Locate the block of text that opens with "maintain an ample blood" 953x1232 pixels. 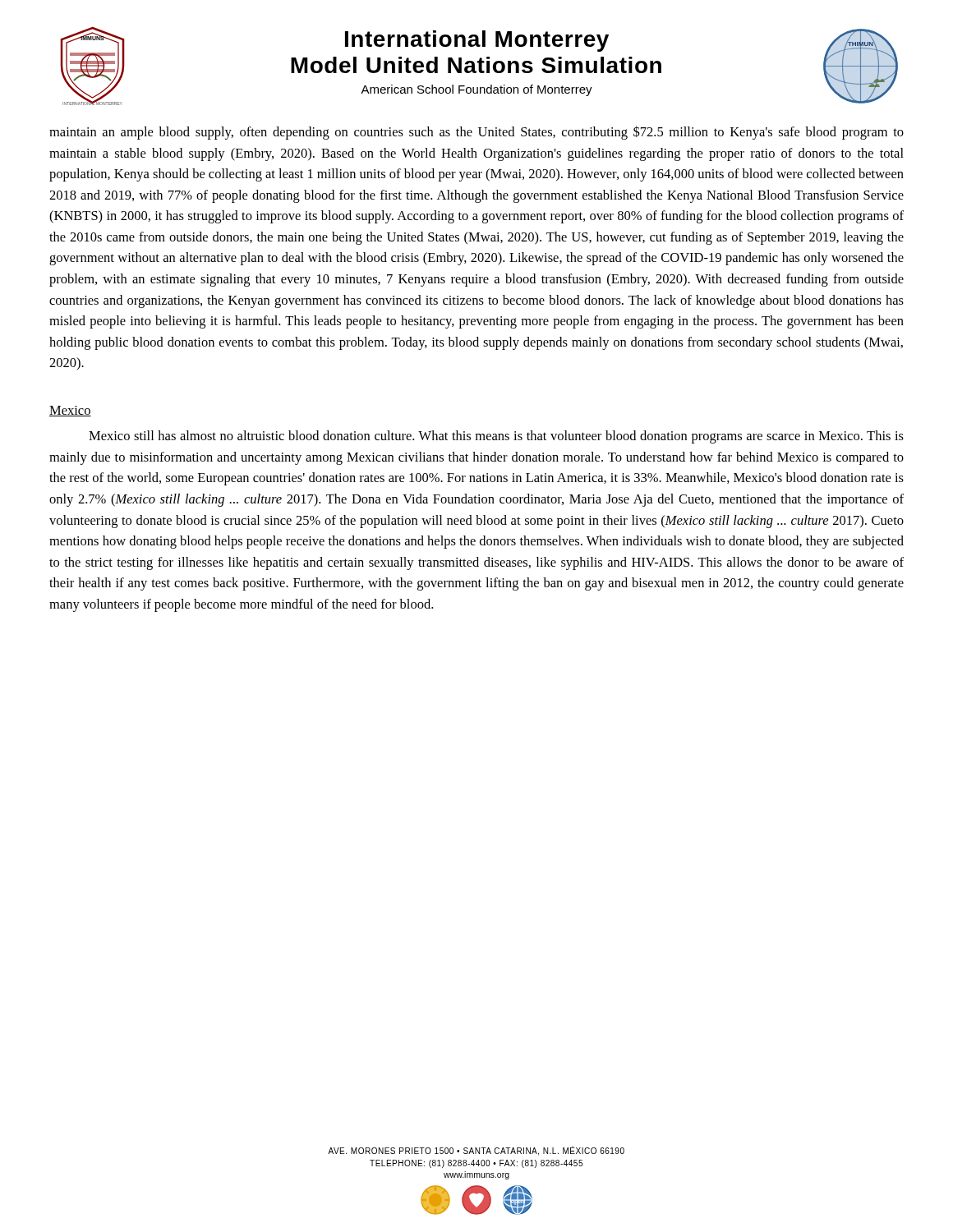pos(476,133)
